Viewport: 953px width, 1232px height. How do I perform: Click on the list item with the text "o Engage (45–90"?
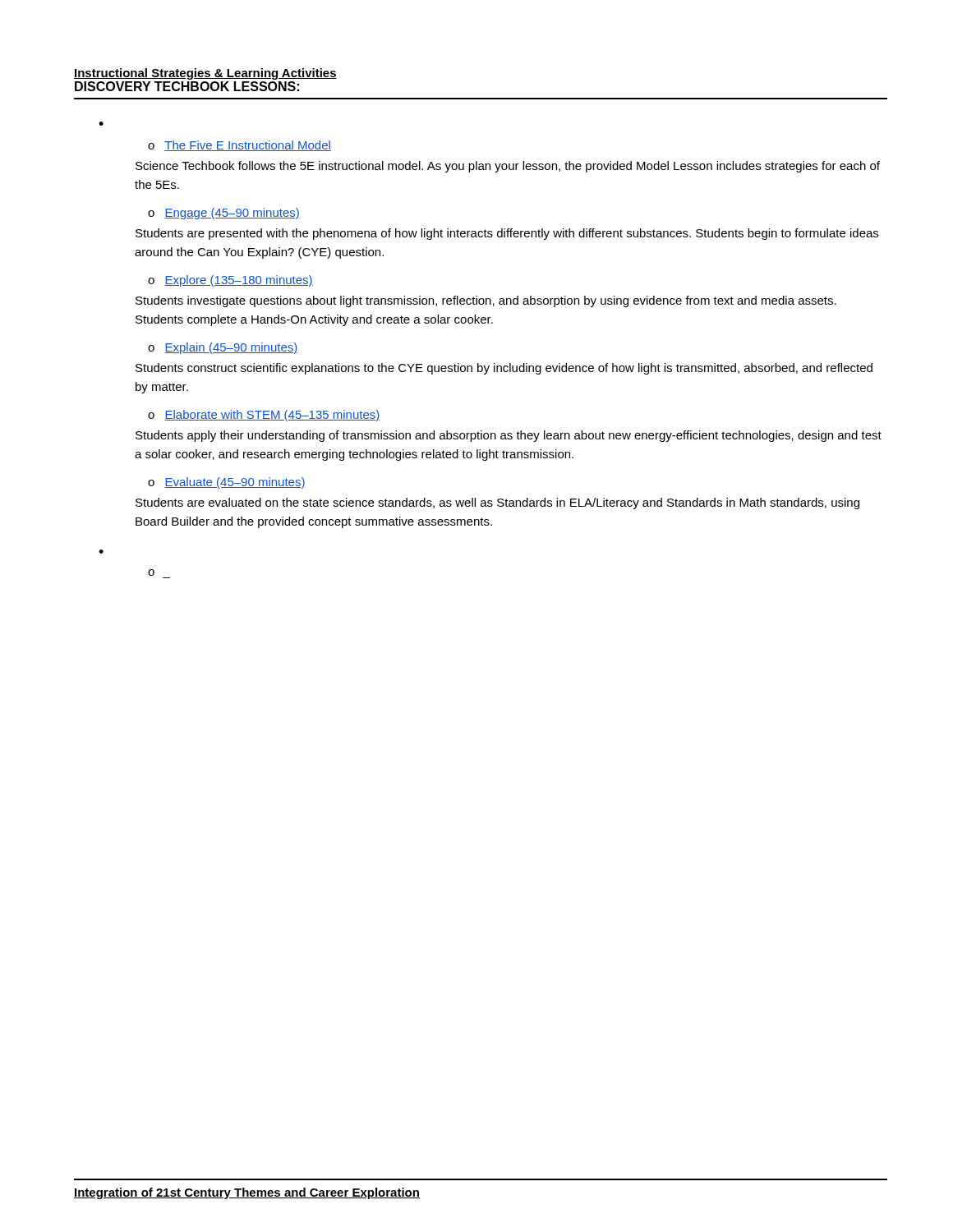(224, 212)
